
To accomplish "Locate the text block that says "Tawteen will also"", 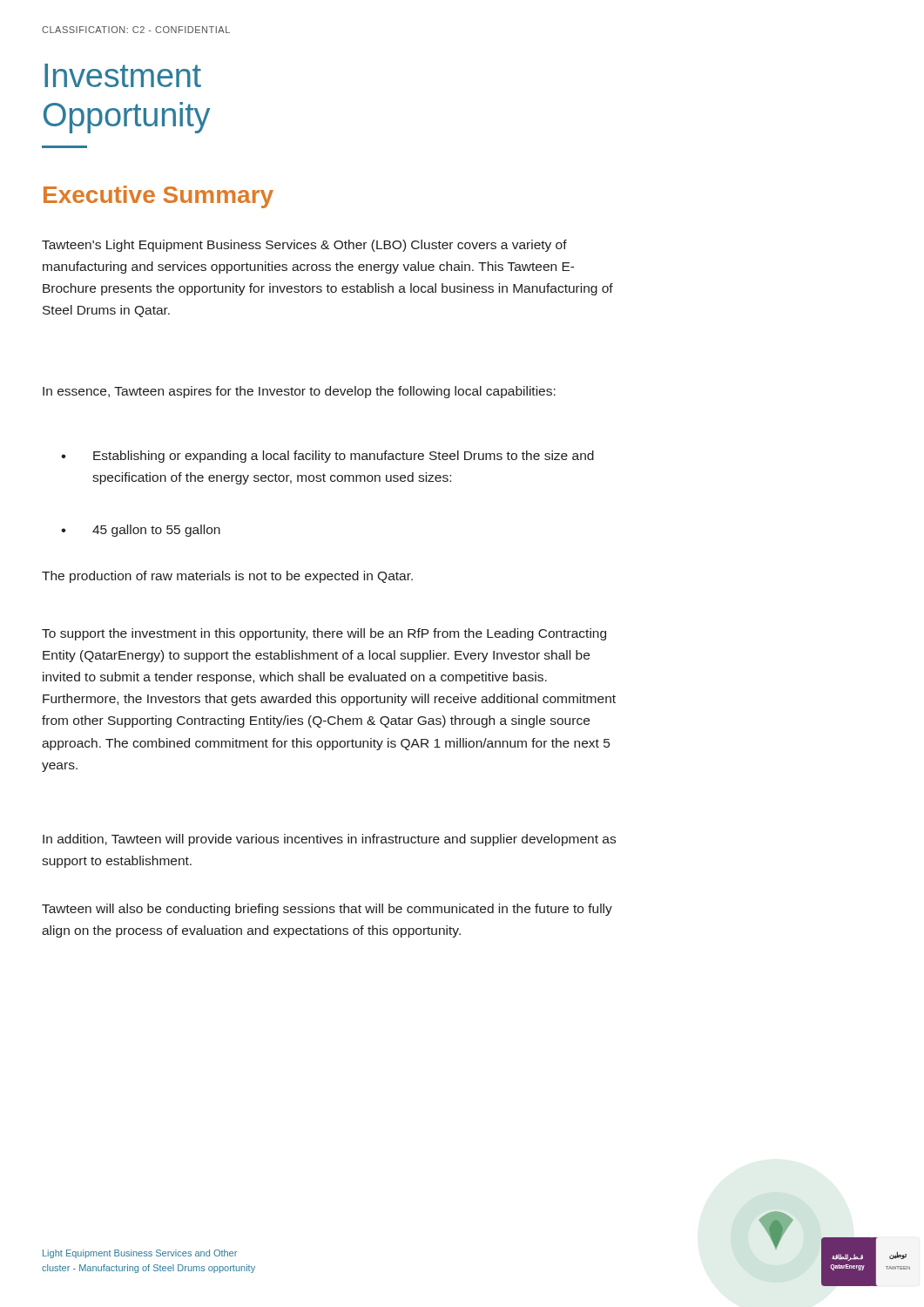I will point(327,919).
